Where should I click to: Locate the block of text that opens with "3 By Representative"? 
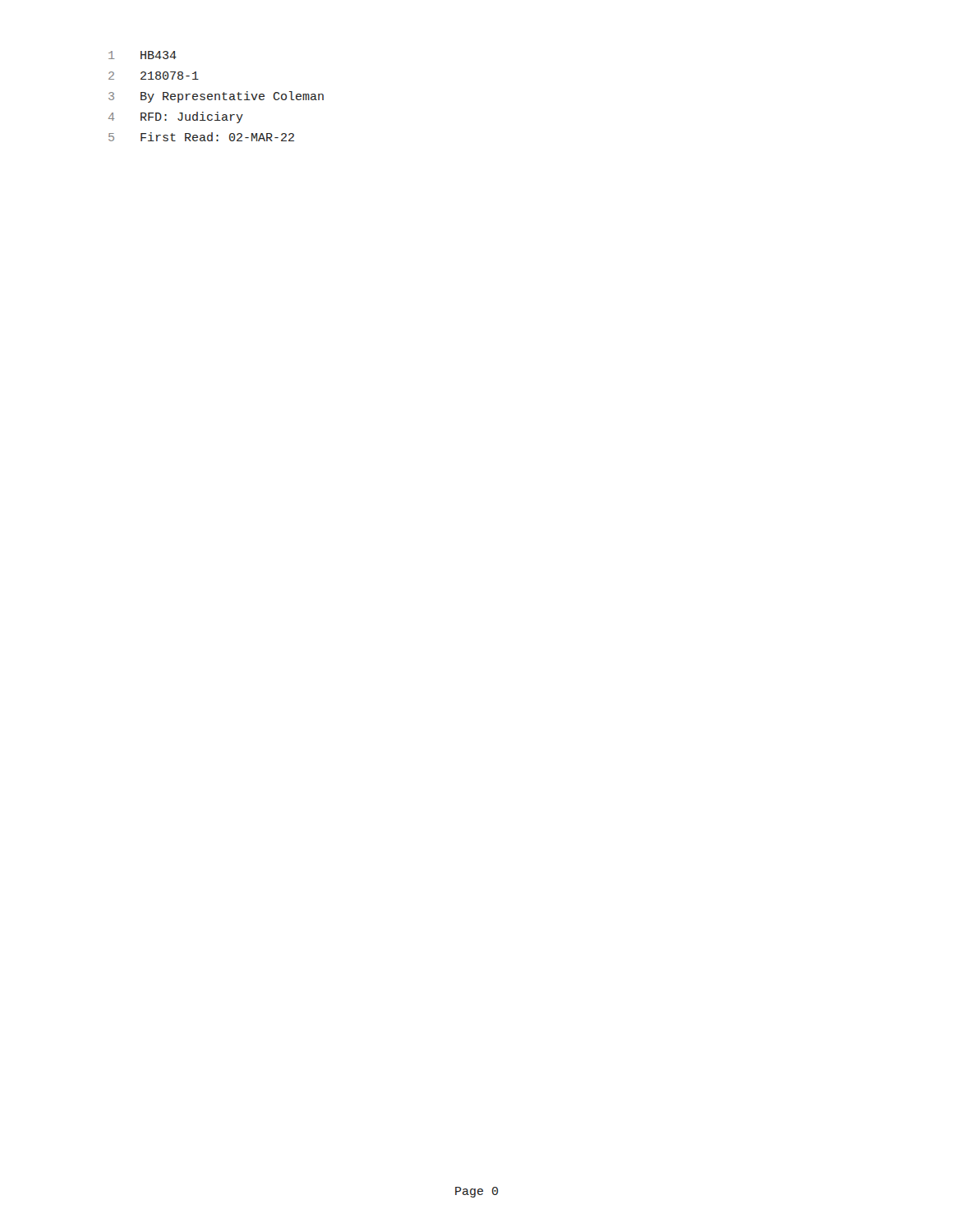(x=187, y=97)
